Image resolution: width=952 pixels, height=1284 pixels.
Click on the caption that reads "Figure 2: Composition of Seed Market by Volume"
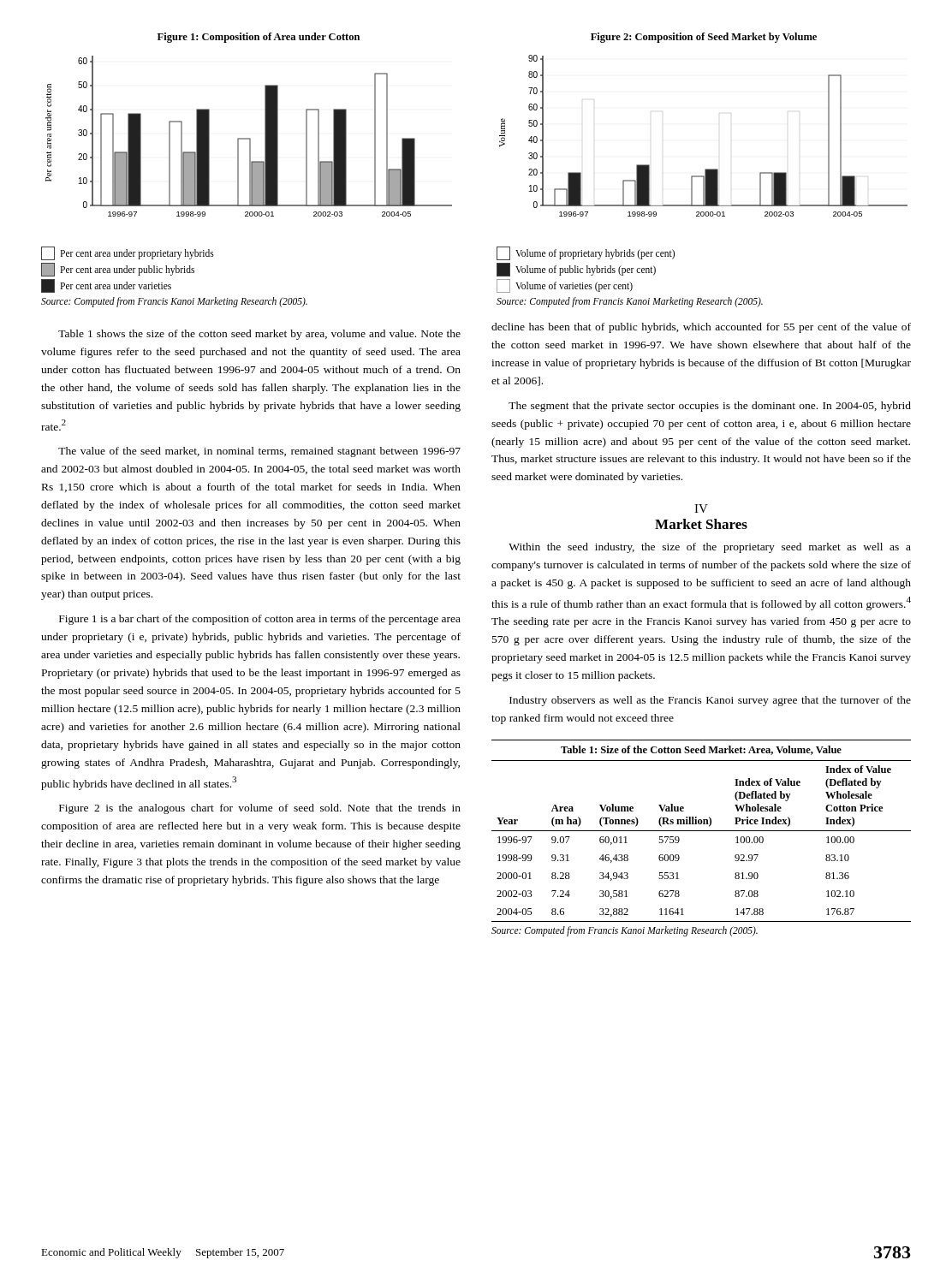point(704,37)
